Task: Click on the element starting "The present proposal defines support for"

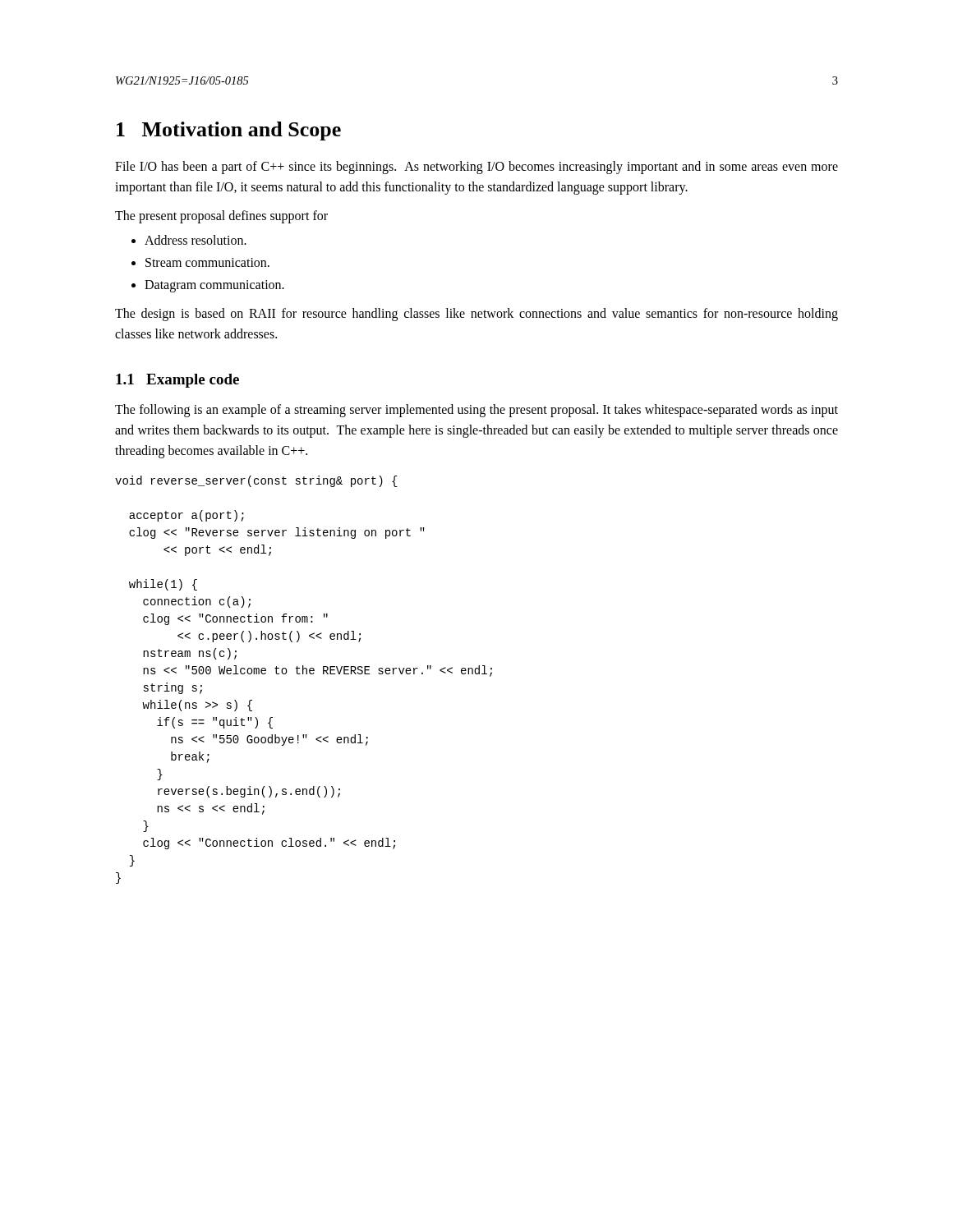Action: tap(221, 217)
